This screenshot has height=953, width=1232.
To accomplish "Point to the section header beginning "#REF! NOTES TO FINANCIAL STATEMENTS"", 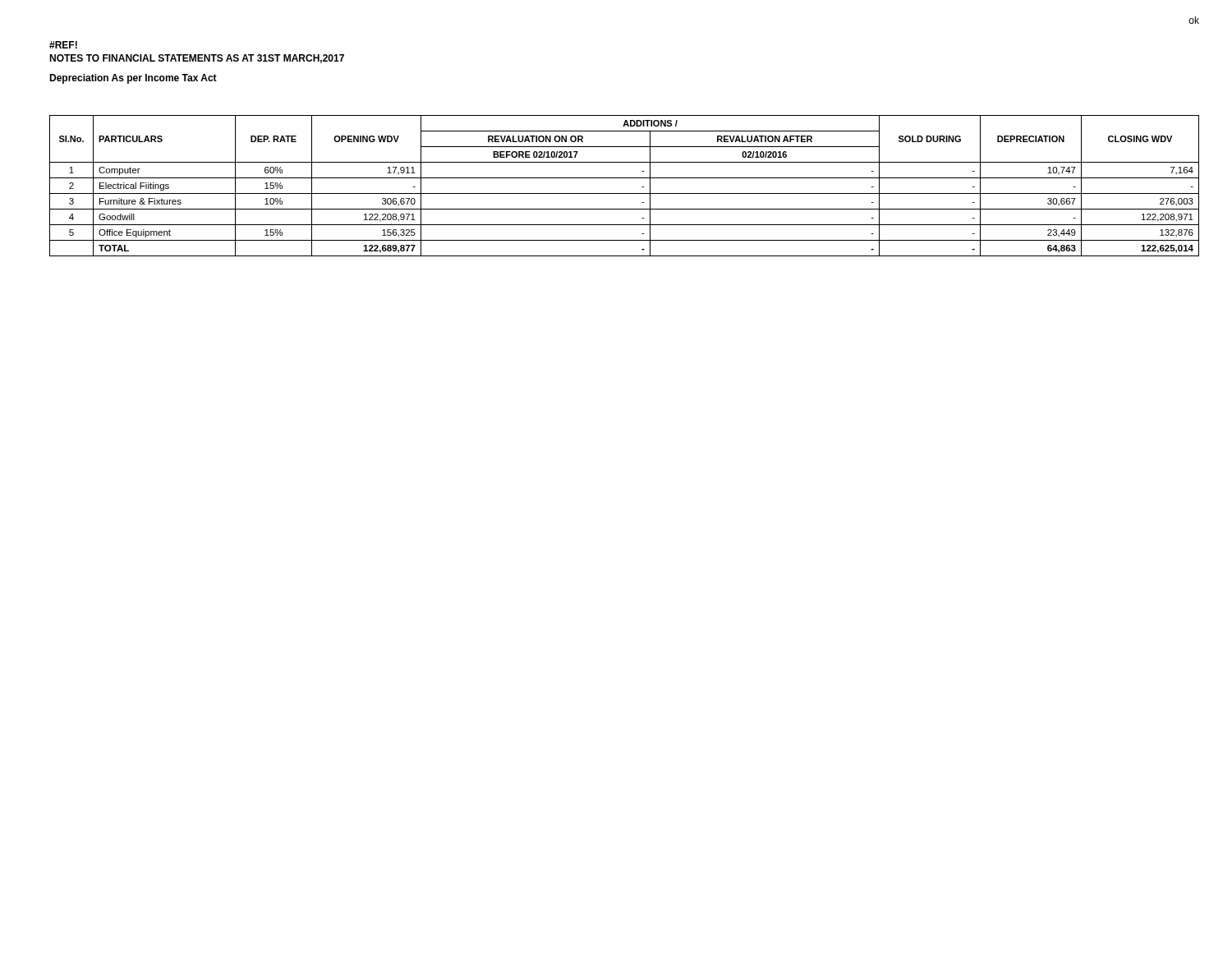I will 197,52.
